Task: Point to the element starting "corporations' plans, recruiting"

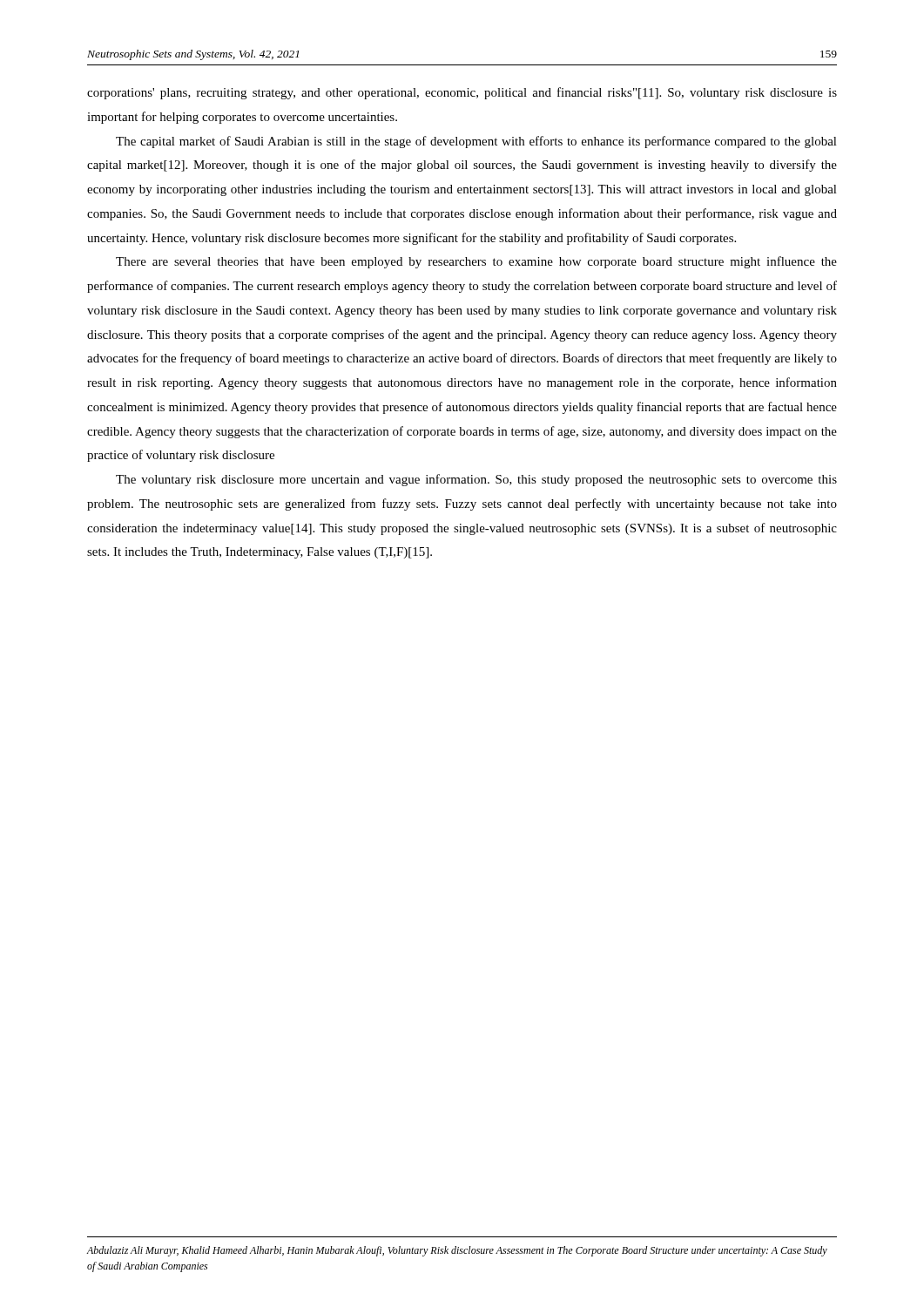Action: pyautogui.click(x=462, y=104)
